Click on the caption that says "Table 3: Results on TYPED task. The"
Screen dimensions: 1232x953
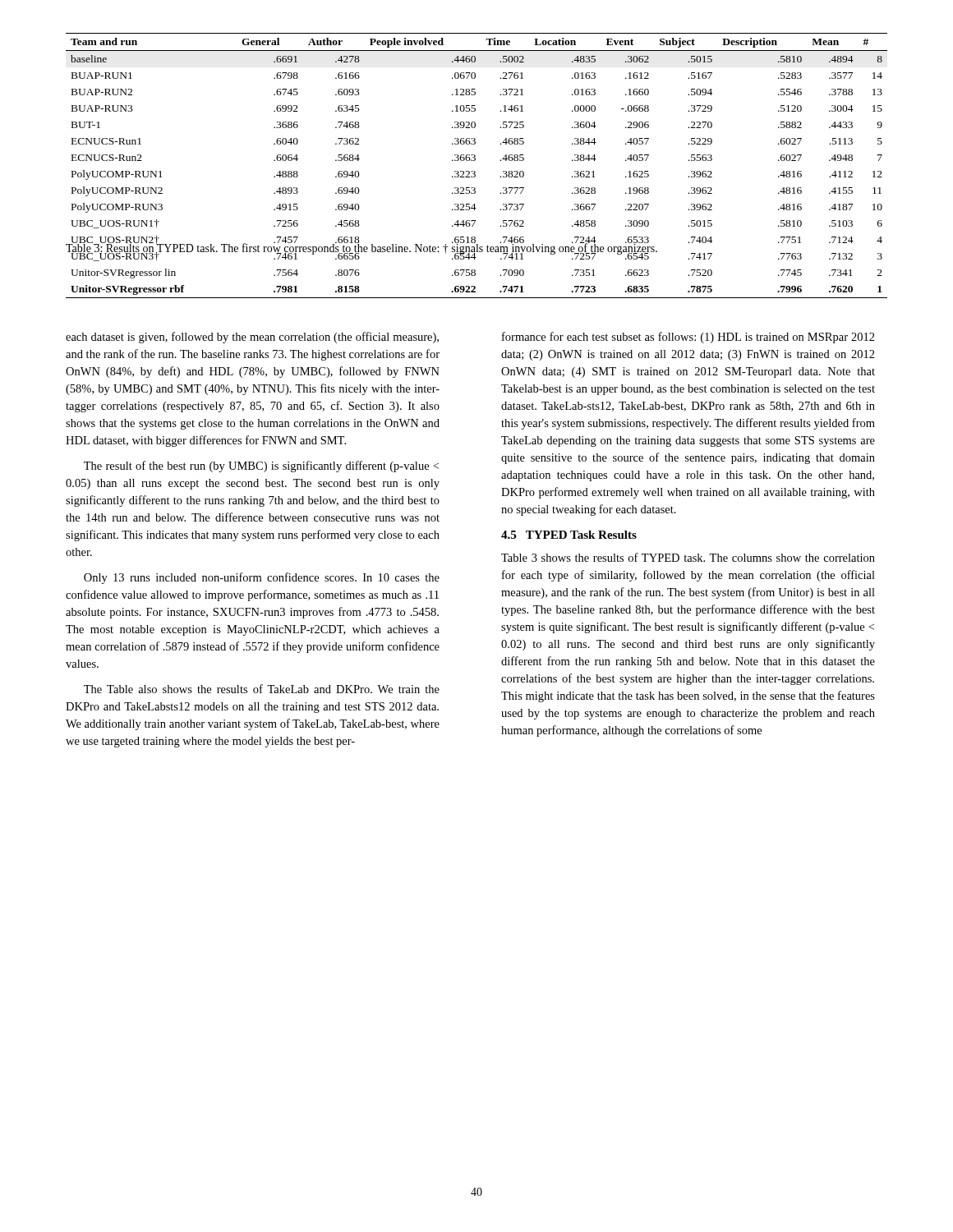point(362,248)
